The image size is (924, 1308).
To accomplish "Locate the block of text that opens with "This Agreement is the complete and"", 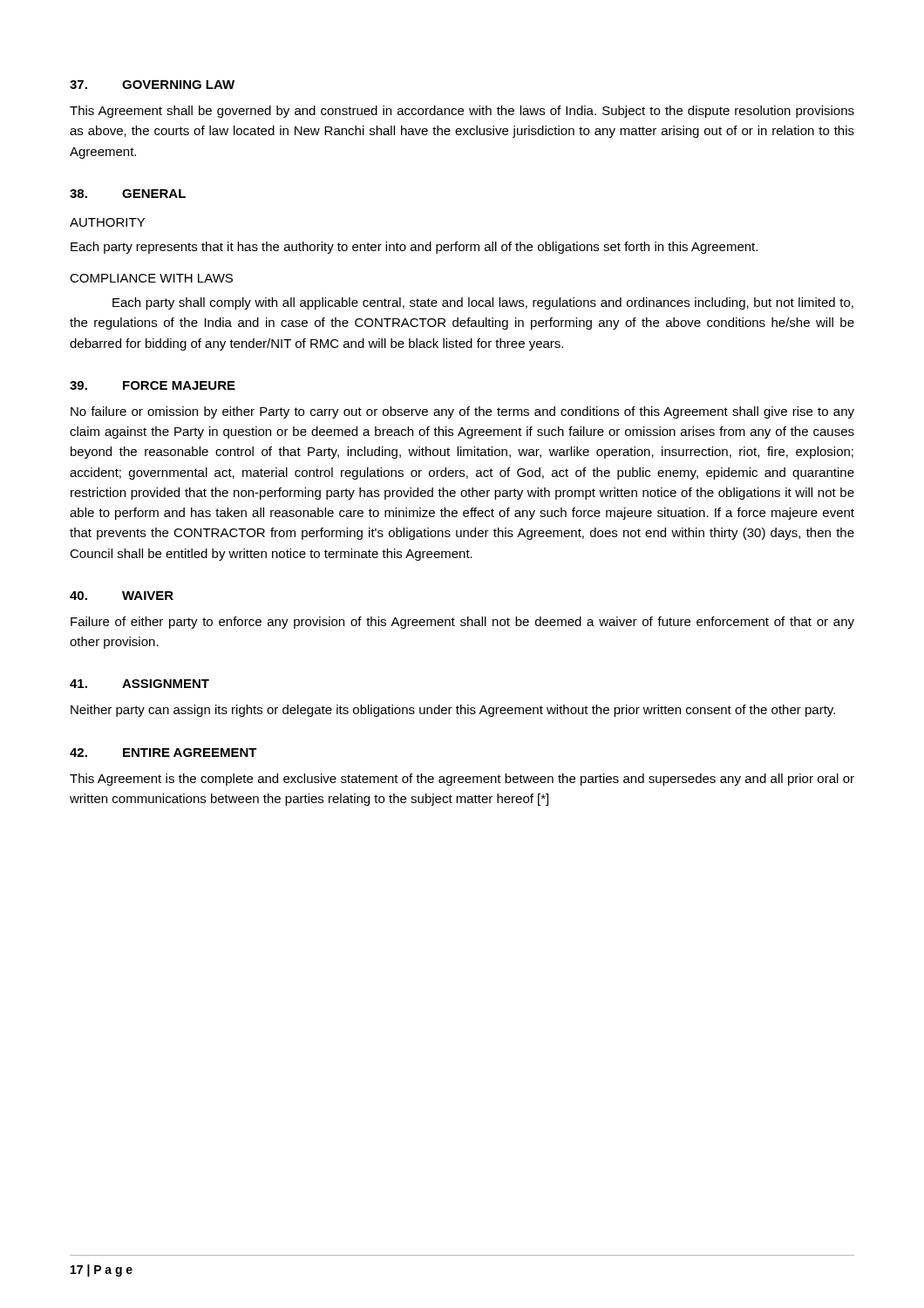I will point(462,788).
